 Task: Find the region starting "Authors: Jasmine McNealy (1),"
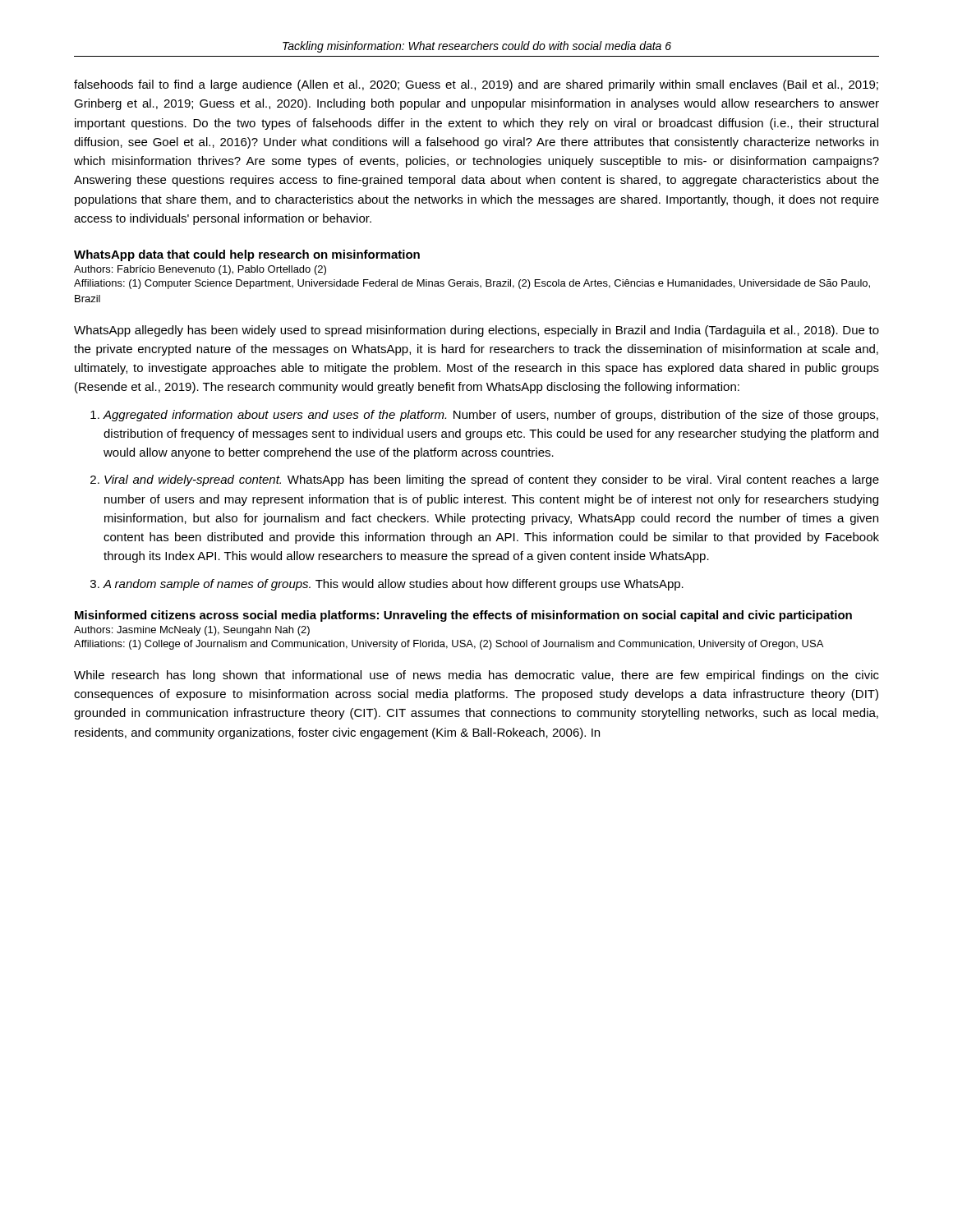click(192, 630)
